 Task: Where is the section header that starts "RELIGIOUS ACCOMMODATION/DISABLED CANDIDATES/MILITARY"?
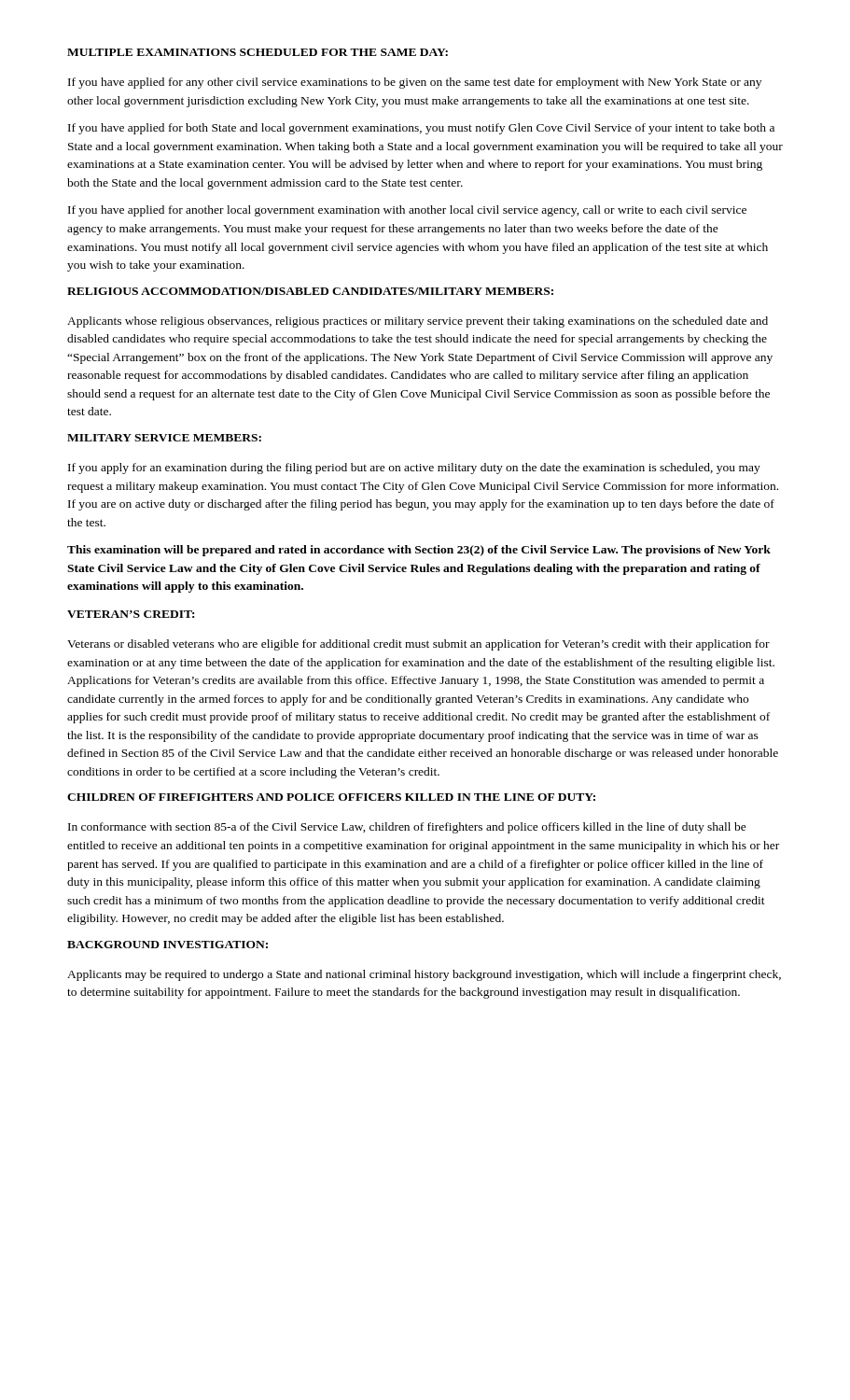[425, 291]
